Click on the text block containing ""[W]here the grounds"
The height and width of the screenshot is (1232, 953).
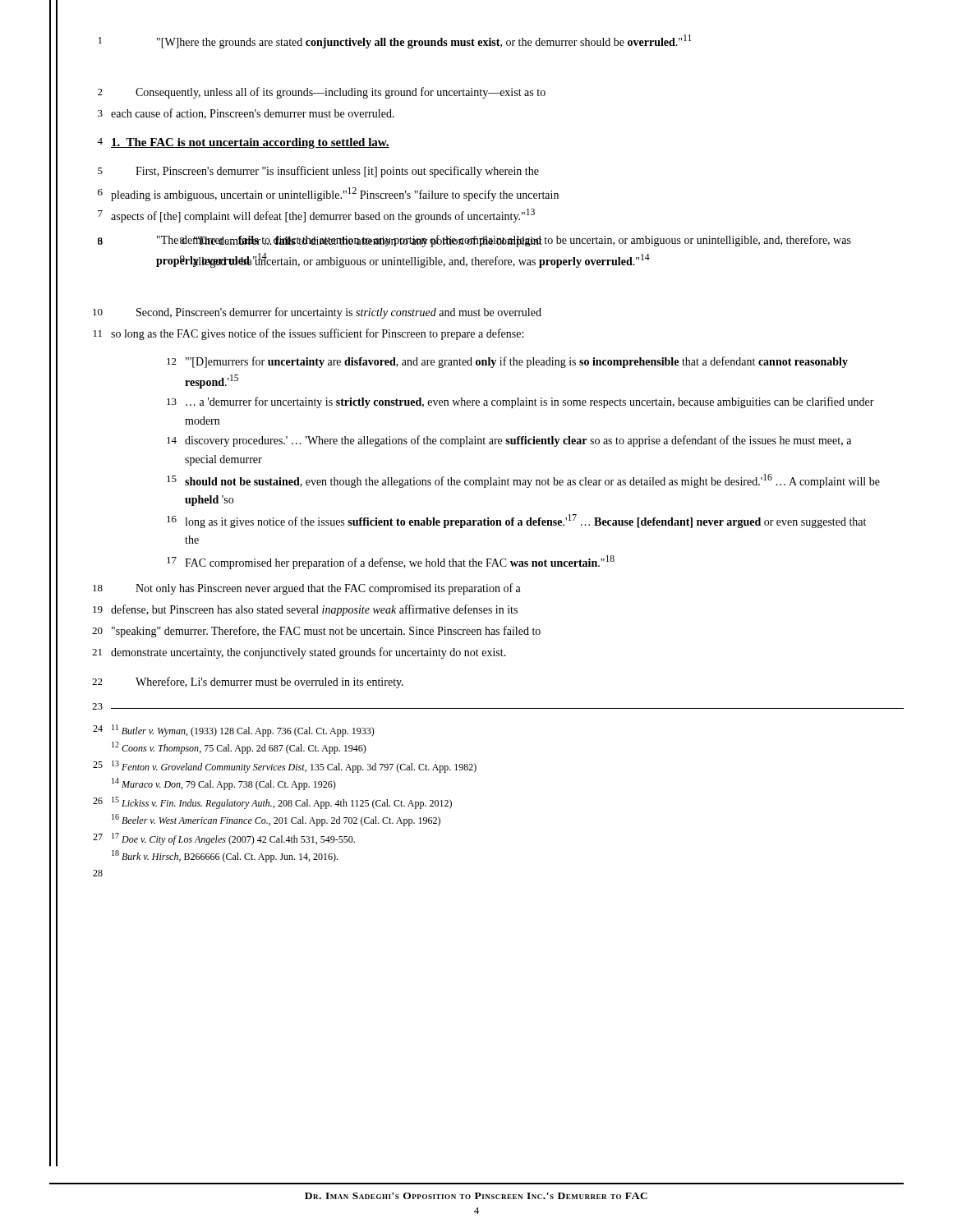424,41
